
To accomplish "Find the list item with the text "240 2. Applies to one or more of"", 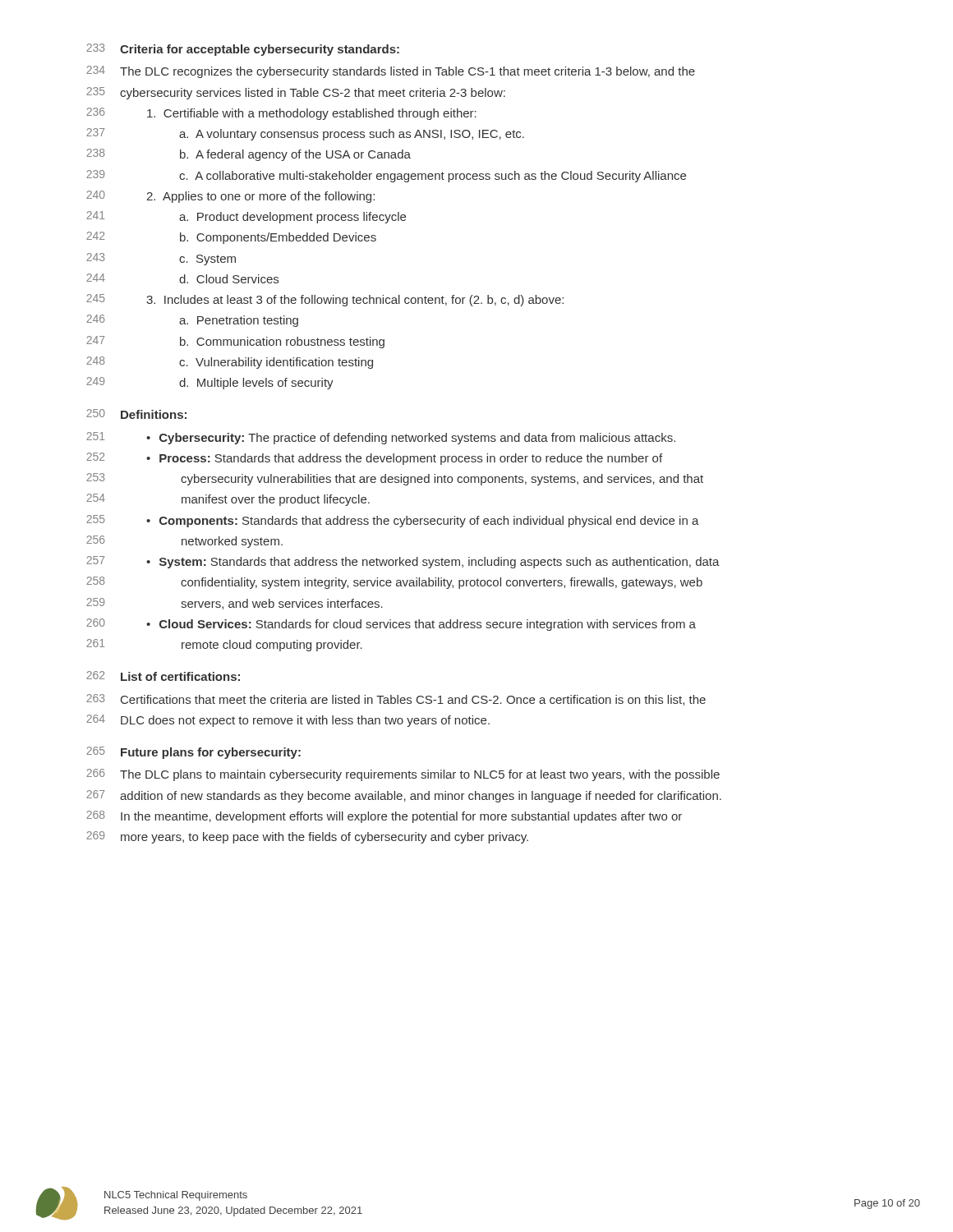I will coord(230,197).
